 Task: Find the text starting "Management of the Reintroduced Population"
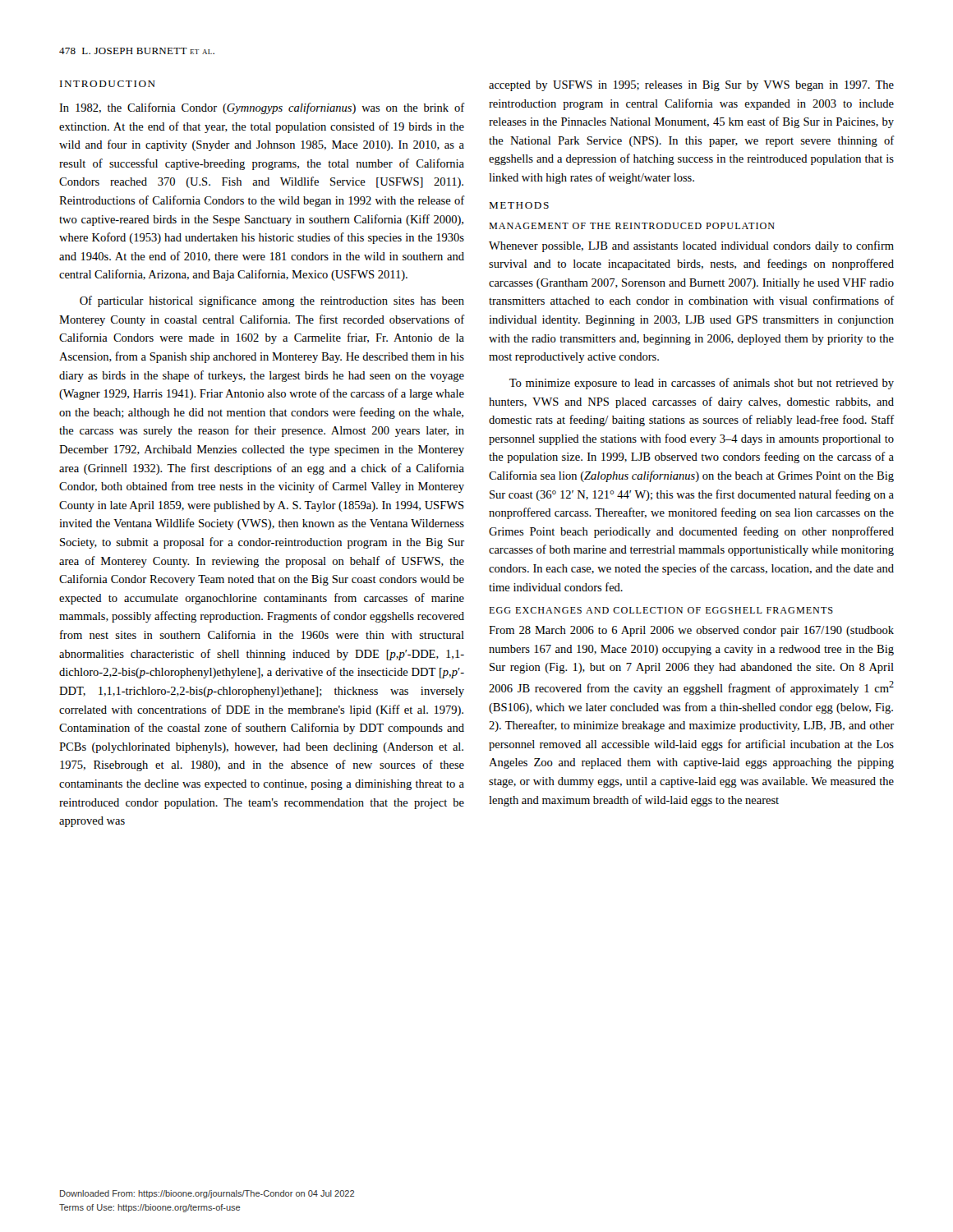pos(632,226)
